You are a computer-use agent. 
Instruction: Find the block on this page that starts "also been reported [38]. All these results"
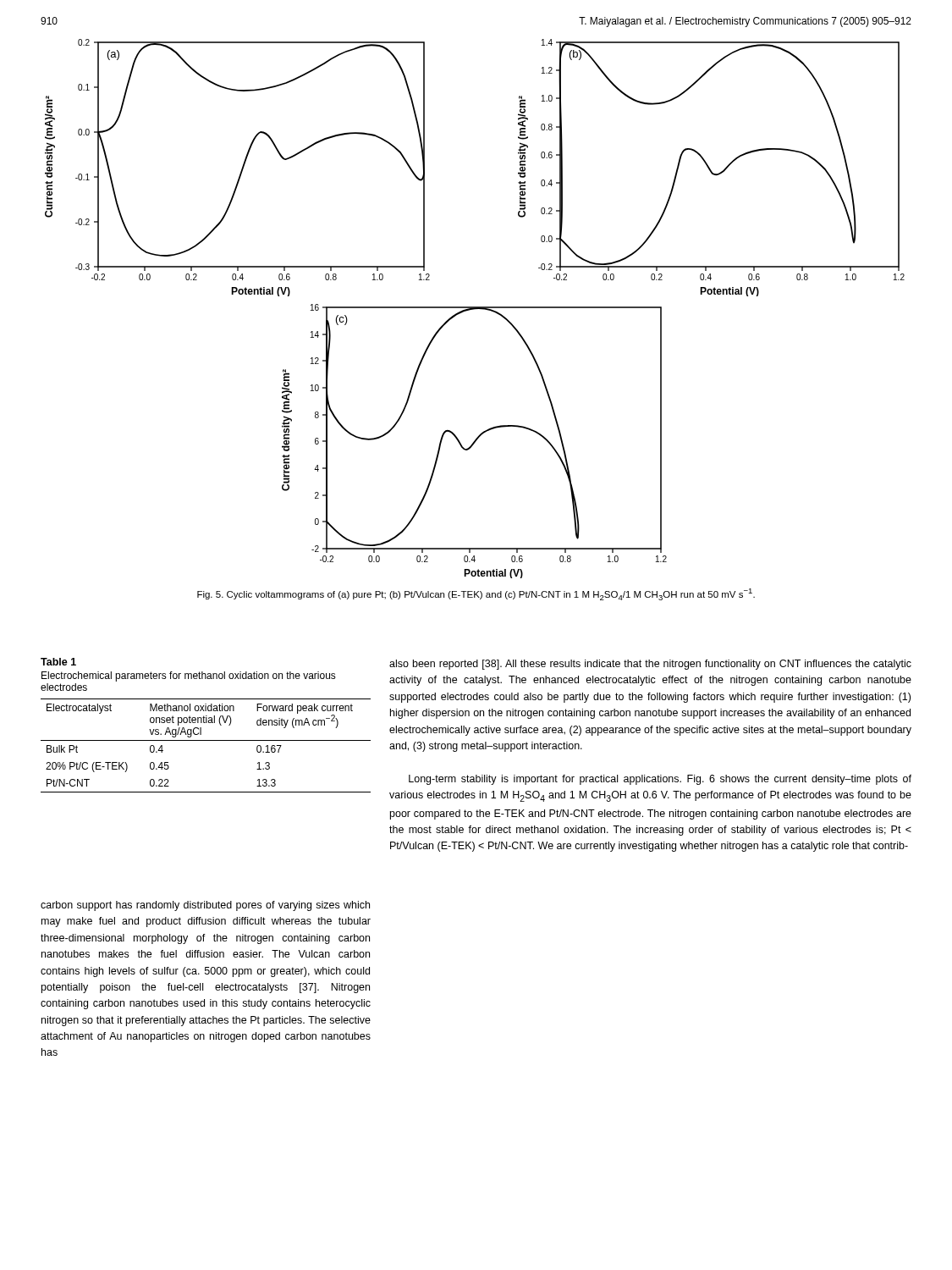pyautogui.click(x=650, y=665)
